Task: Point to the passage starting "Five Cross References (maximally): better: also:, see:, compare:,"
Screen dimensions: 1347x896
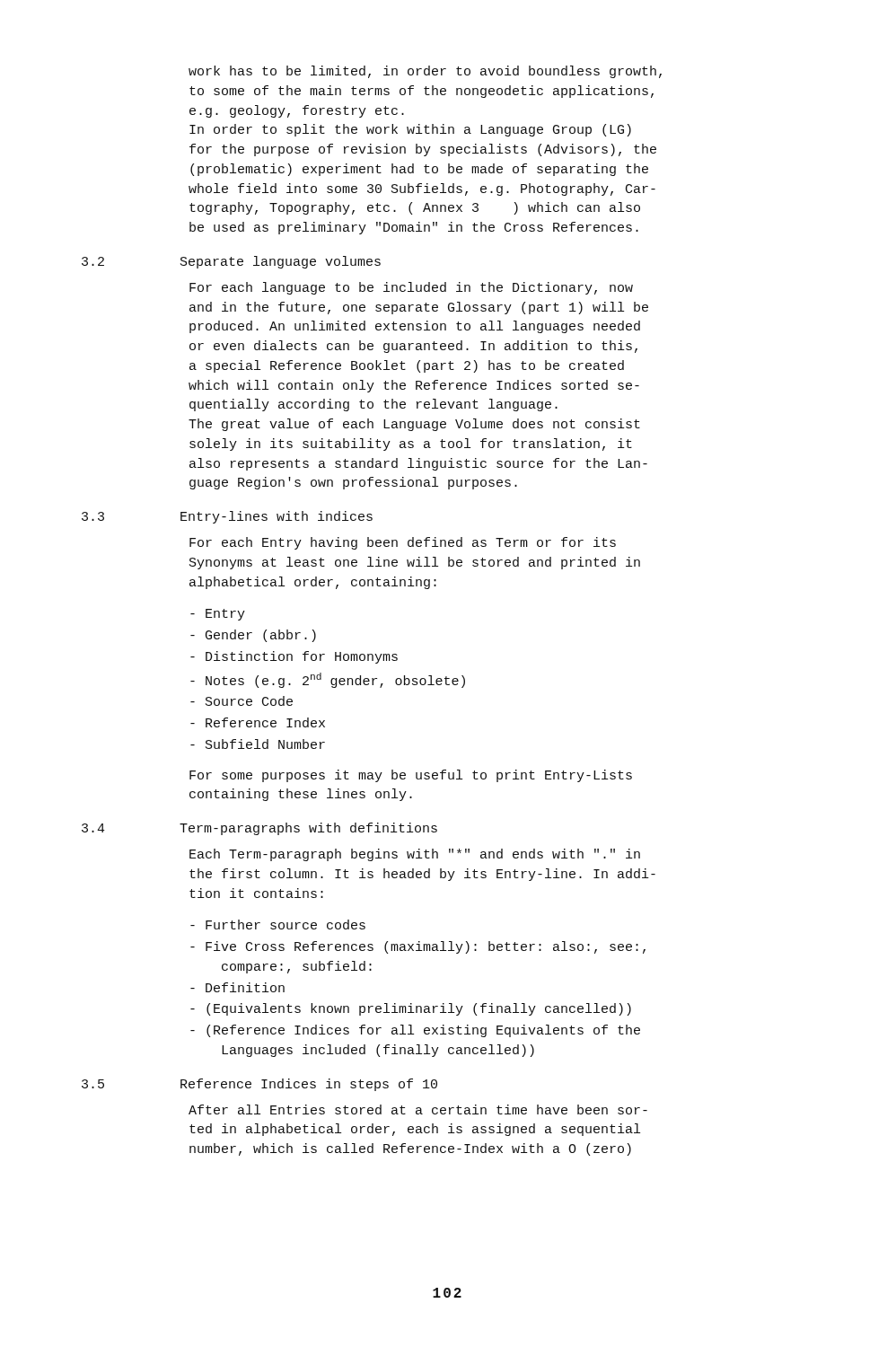Action: 419,958
